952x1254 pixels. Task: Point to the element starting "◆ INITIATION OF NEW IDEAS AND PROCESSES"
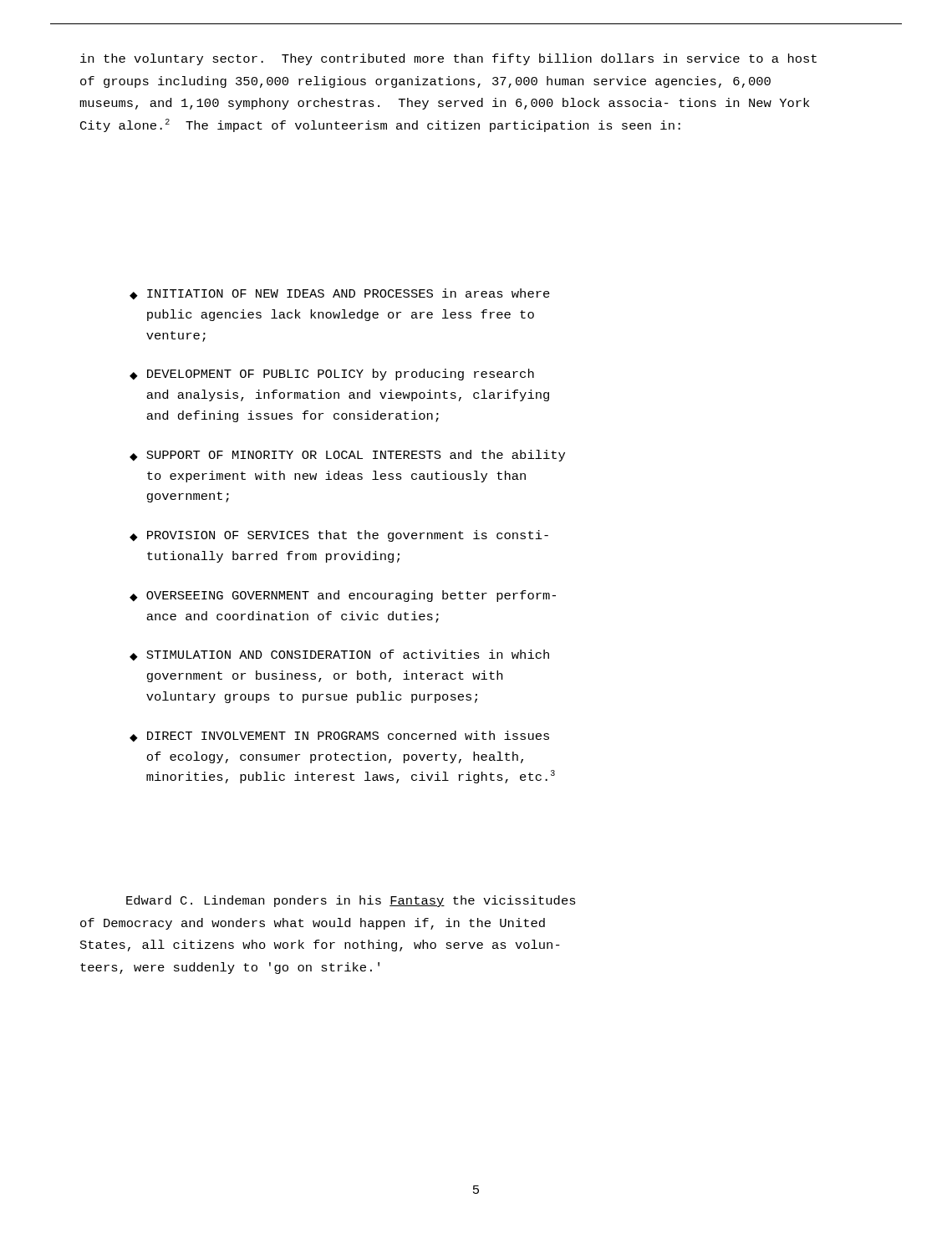point(486,315)
